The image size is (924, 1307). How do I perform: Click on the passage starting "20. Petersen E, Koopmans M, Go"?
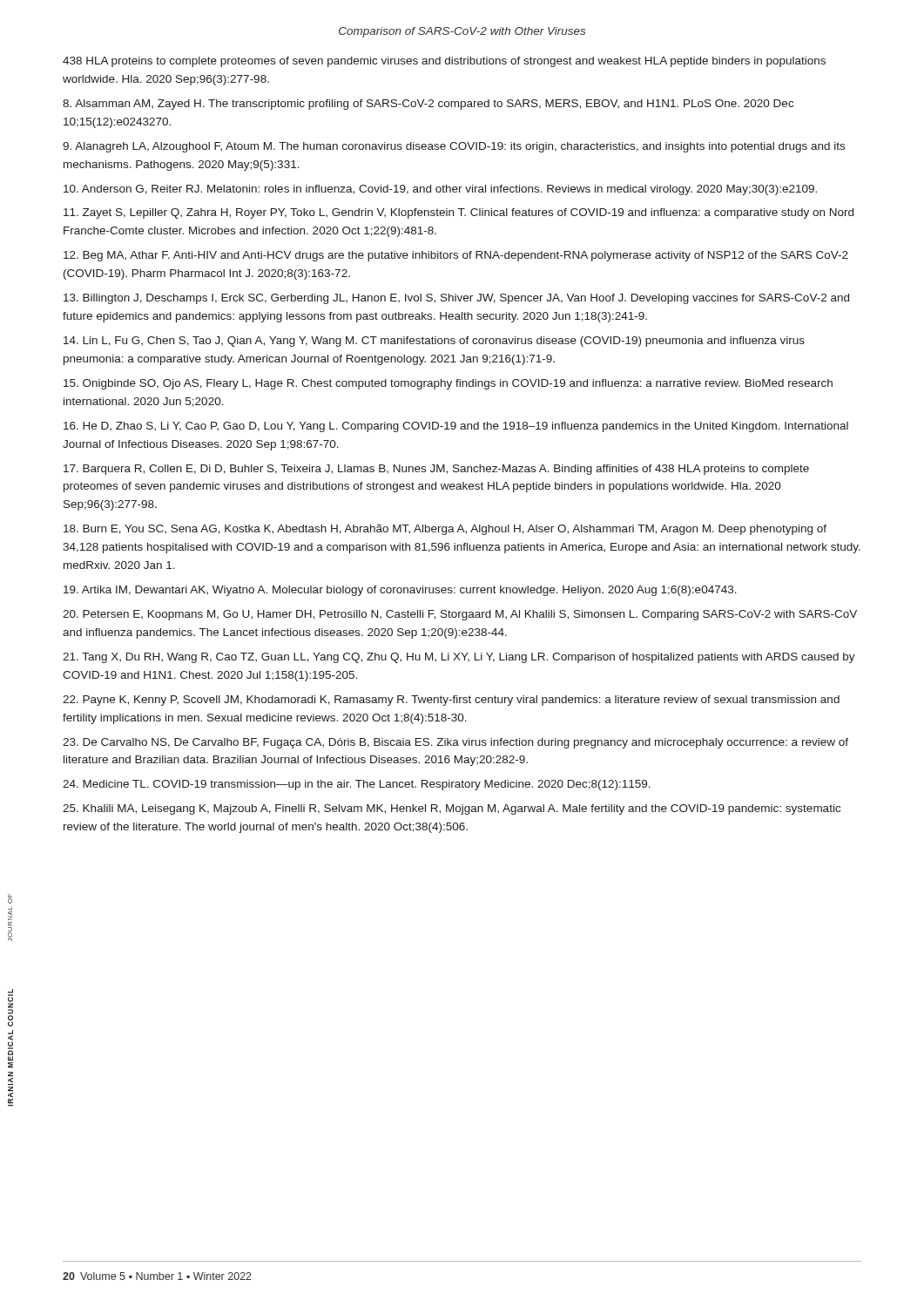[460, 623]
